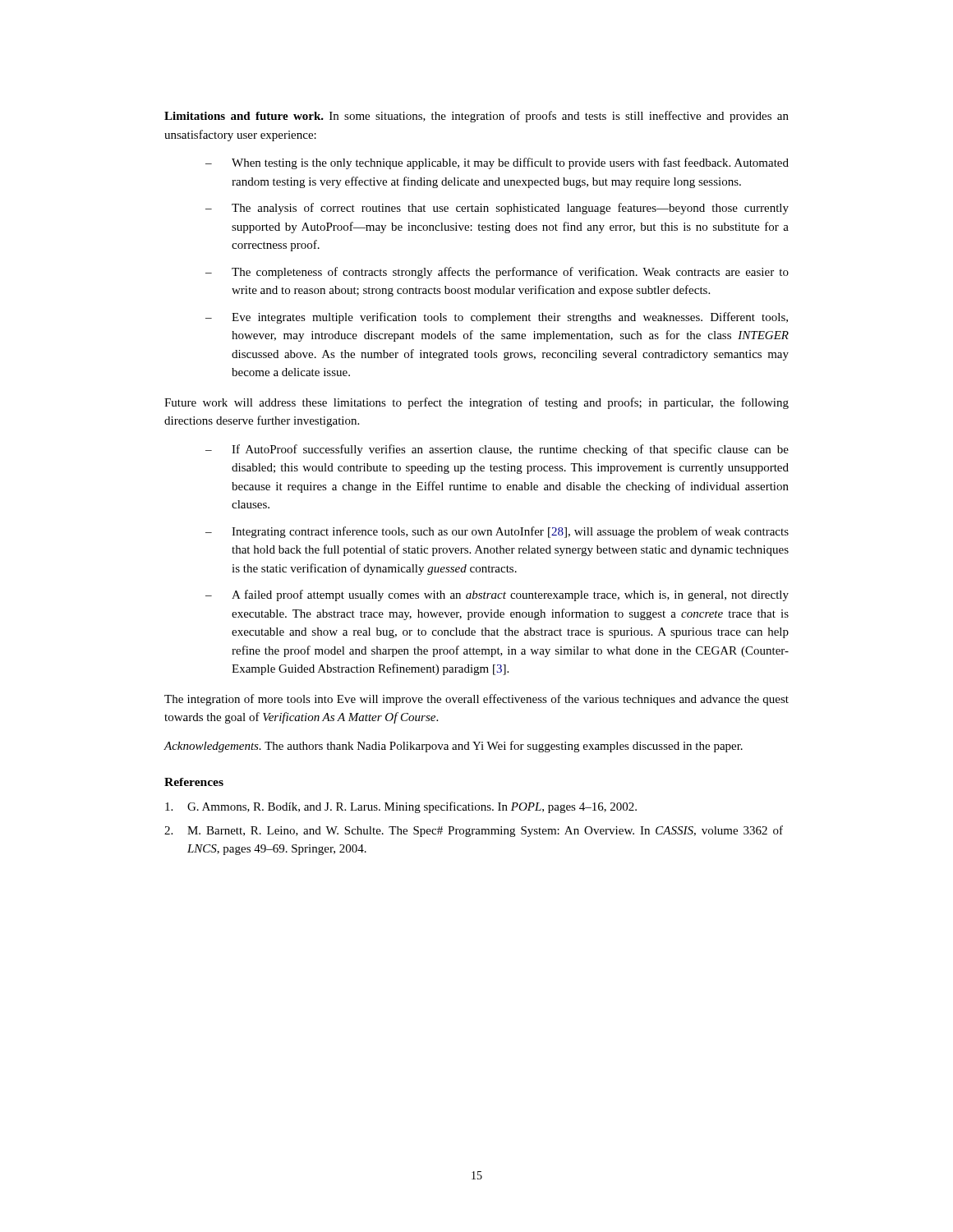Select the text block containing "Acknowledgements. The authors thank Nadia"

click(454, 745)
